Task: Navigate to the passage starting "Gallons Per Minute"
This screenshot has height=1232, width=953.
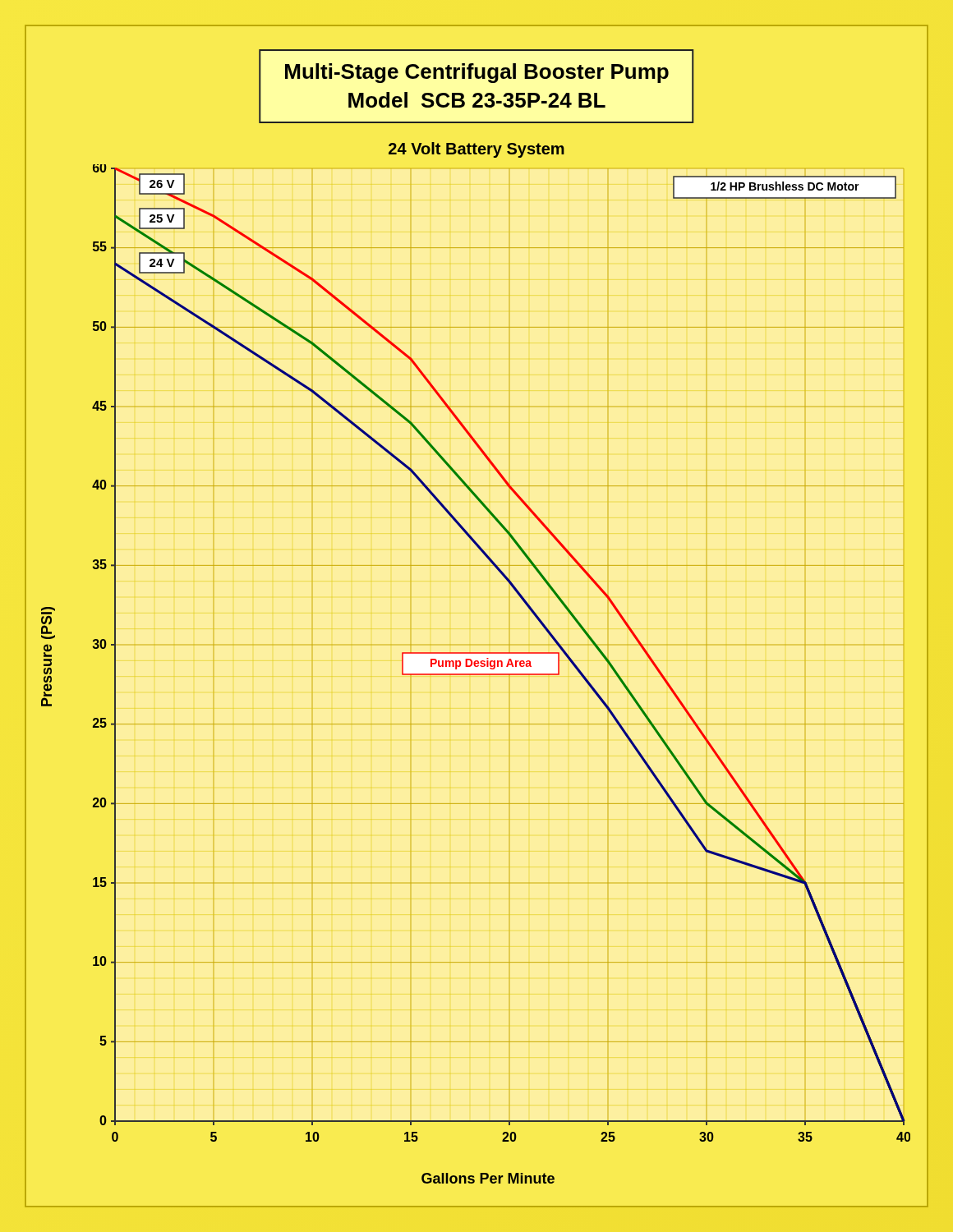Action: (488, 1179)
